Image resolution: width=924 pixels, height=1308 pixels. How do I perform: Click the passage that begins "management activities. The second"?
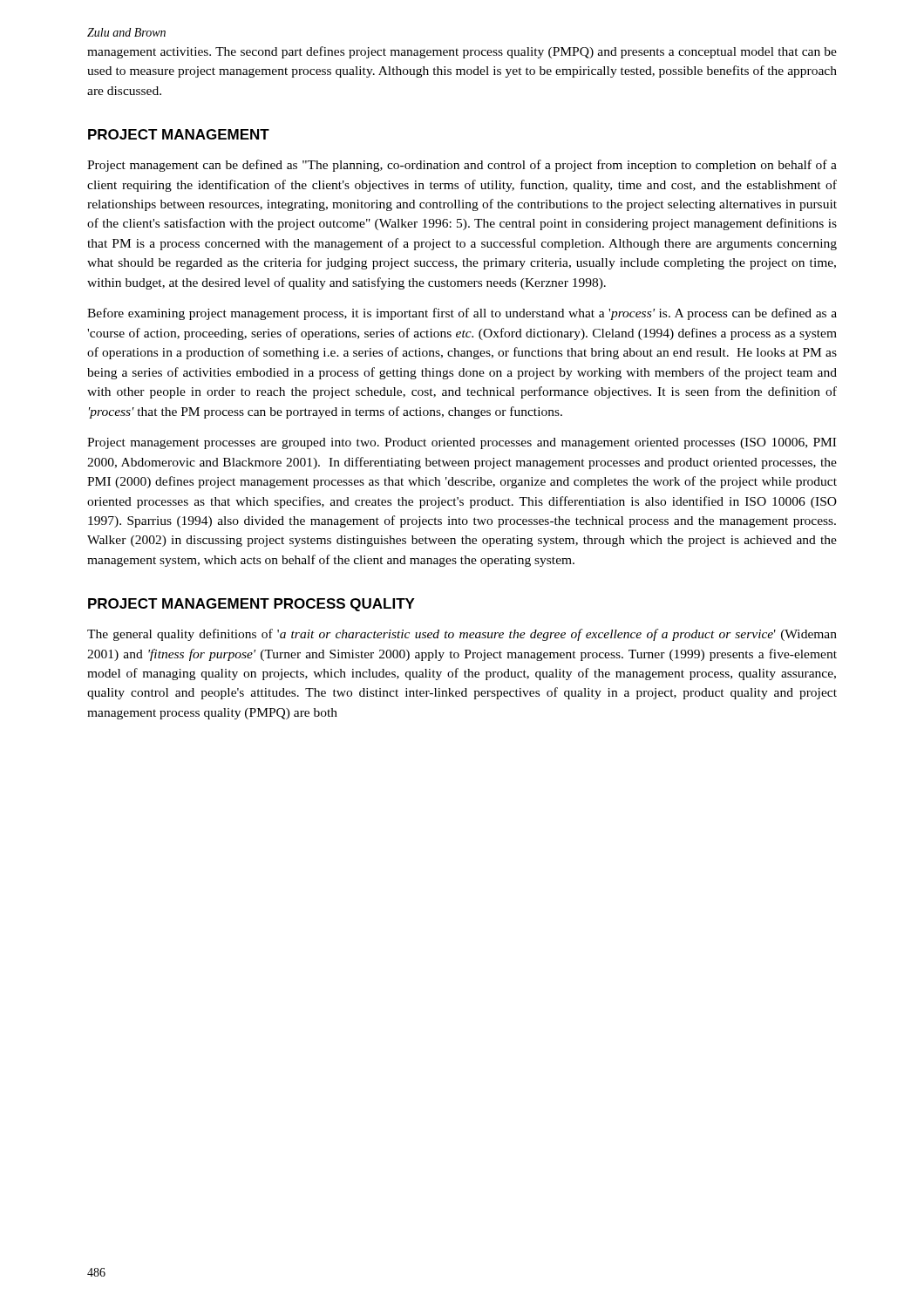coord(462,71)
